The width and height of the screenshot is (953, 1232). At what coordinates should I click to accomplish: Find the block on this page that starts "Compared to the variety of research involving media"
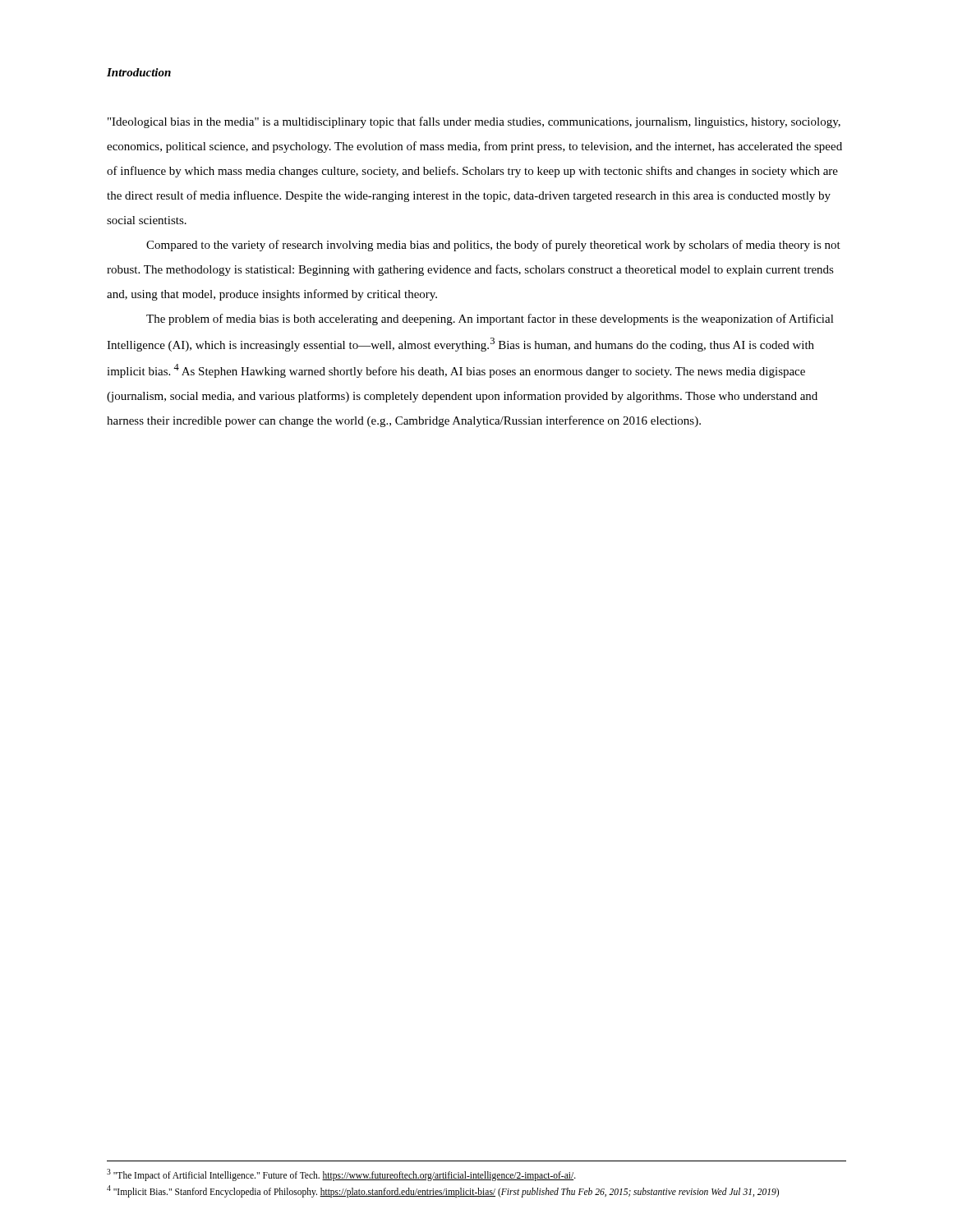[476, 269]
